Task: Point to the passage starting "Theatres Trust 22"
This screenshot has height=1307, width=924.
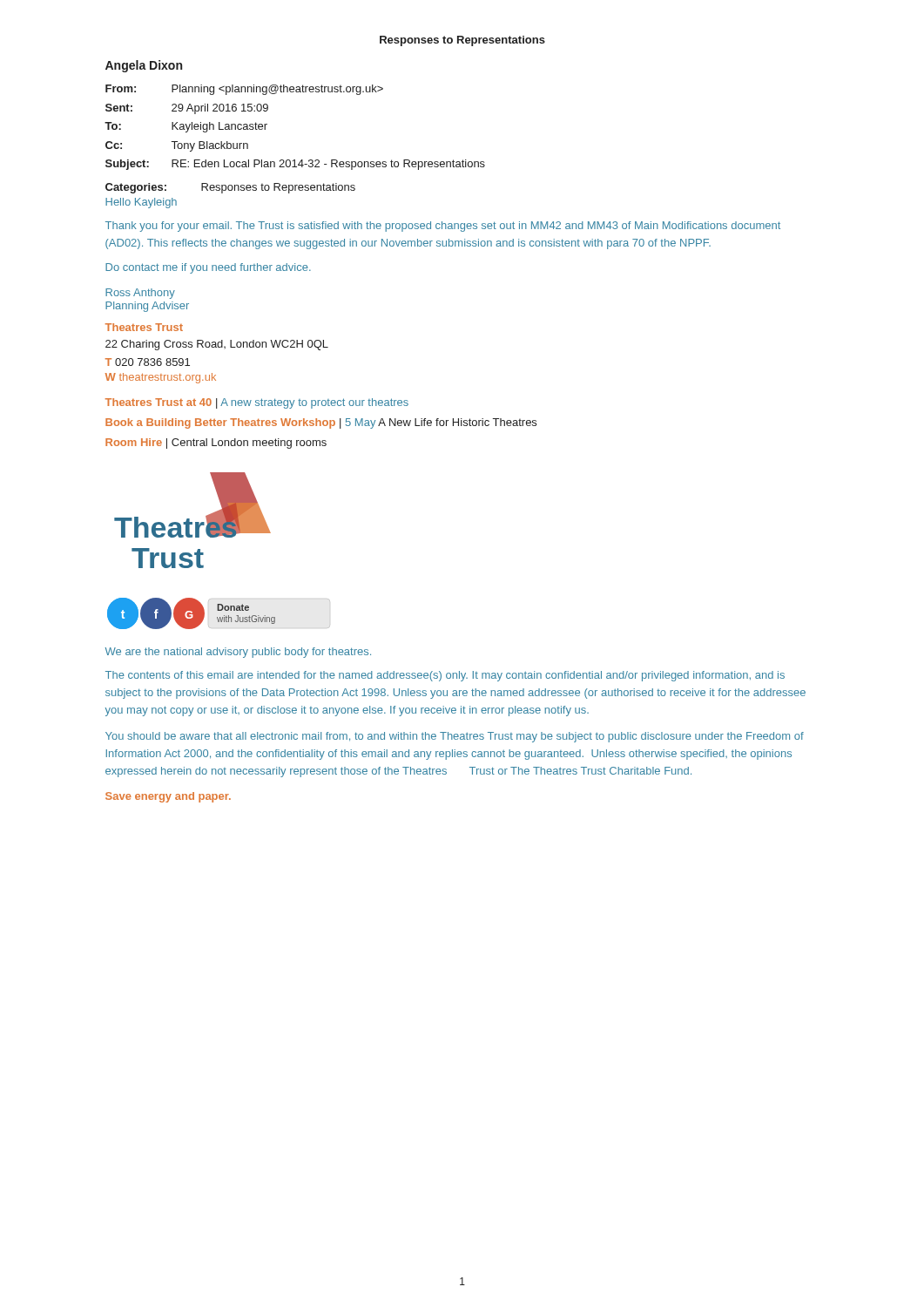Action: (x=144, y=327)
